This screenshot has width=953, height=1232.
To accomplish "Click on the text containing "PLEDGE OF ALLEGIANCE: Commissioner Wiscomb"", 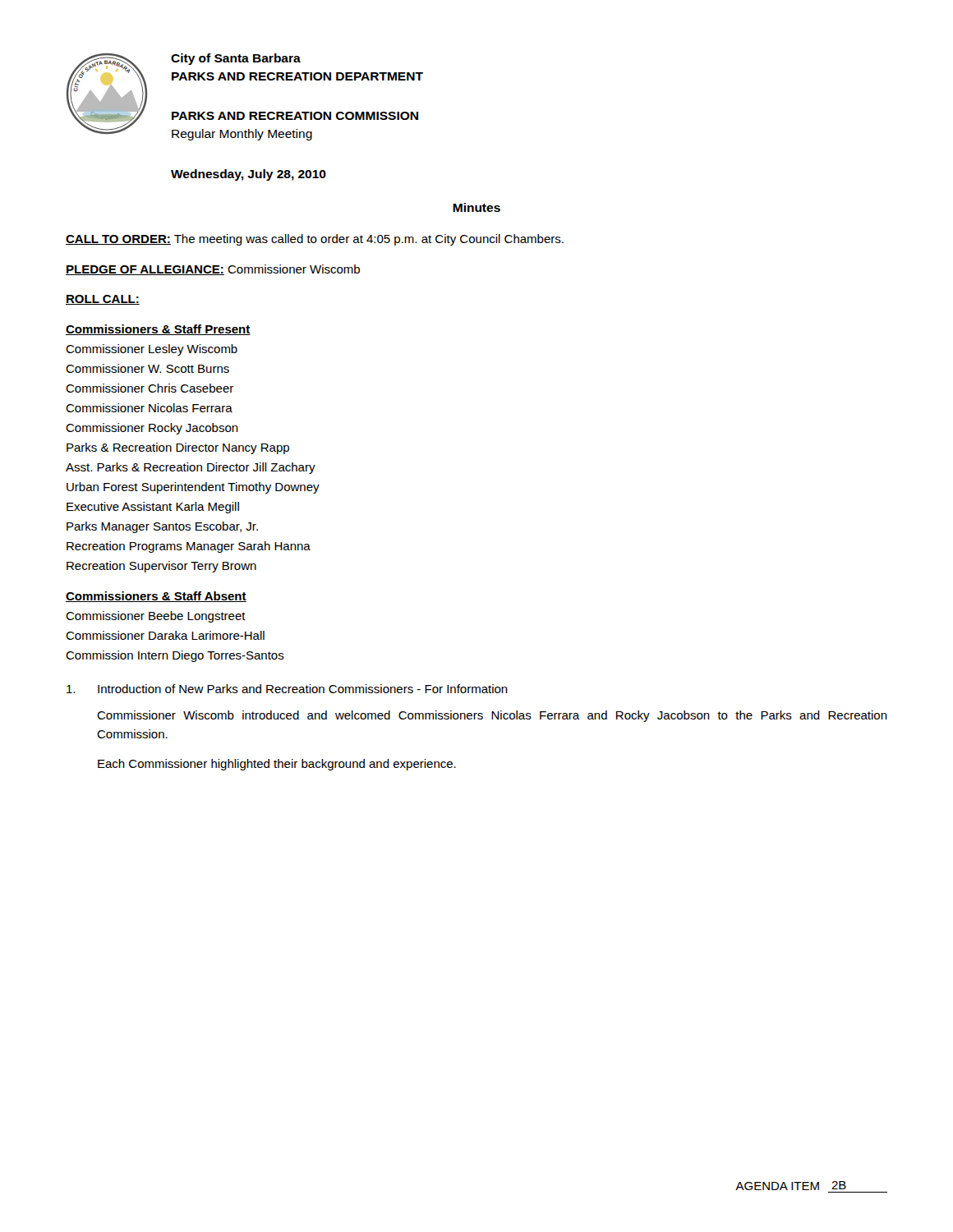I will 213,269.
